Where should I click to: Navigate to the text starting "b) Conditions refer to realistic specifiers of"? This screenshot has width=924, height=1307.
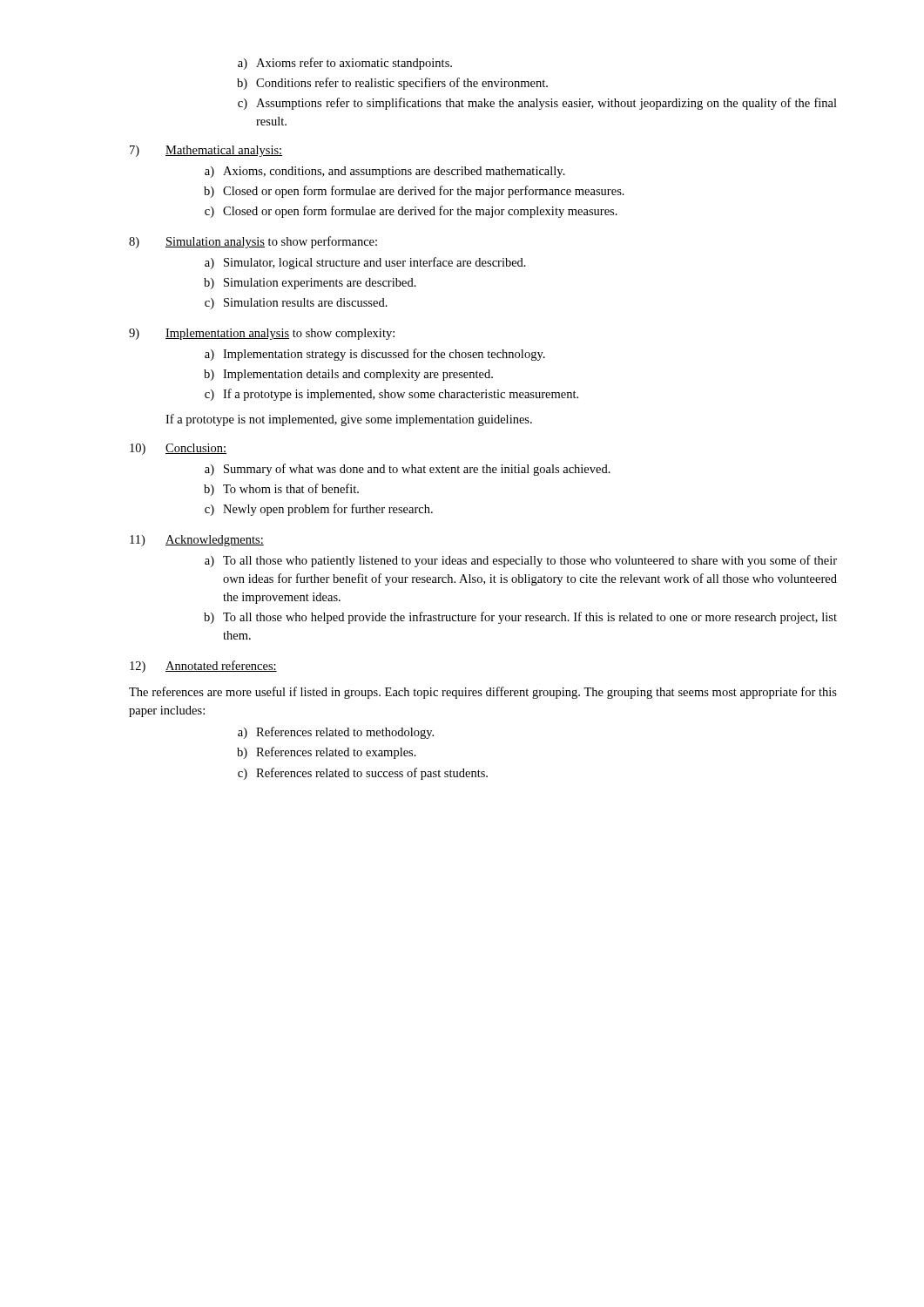pos(518,83)
